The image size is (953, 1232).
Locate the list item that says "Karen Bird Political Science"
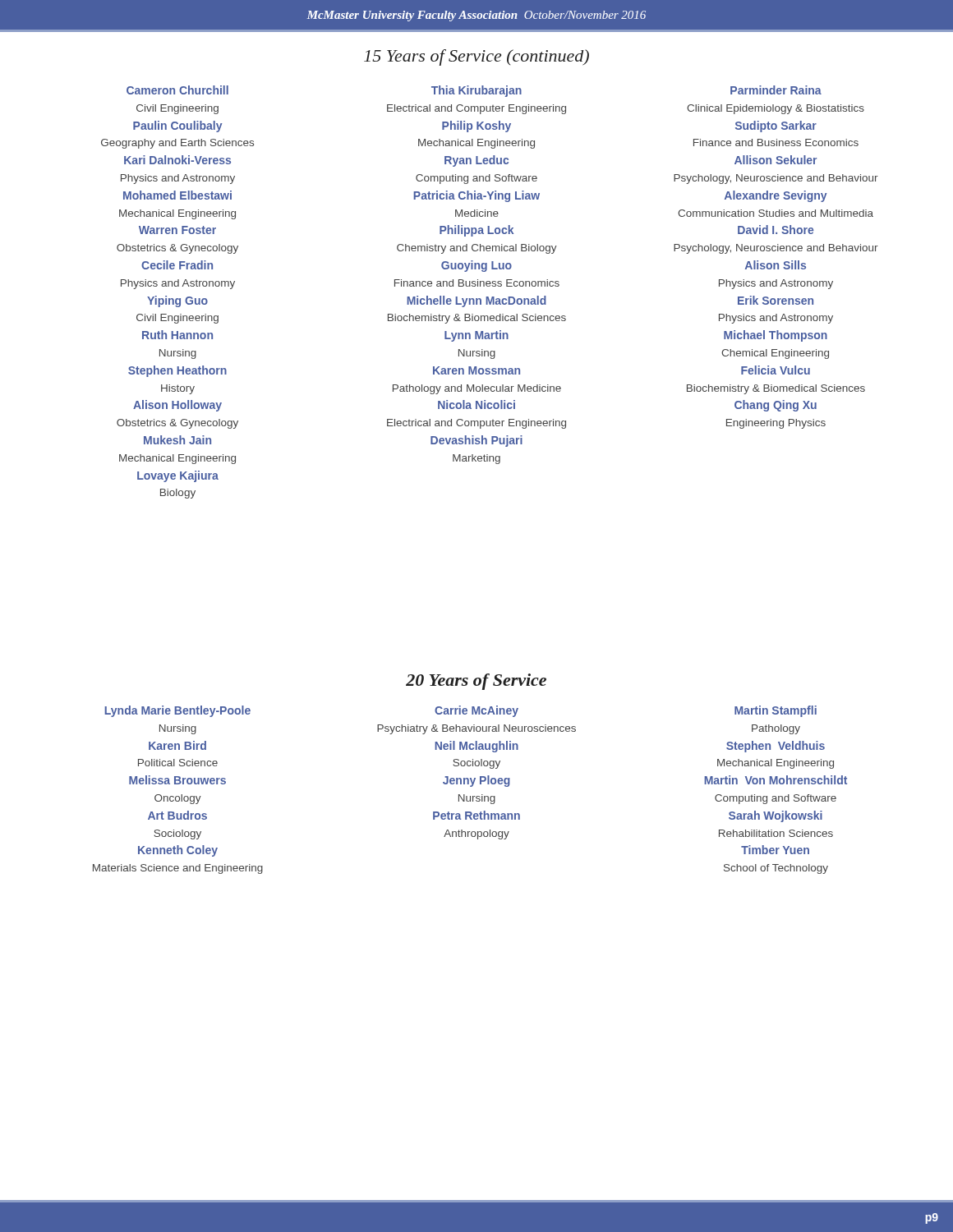click(177, 755)
